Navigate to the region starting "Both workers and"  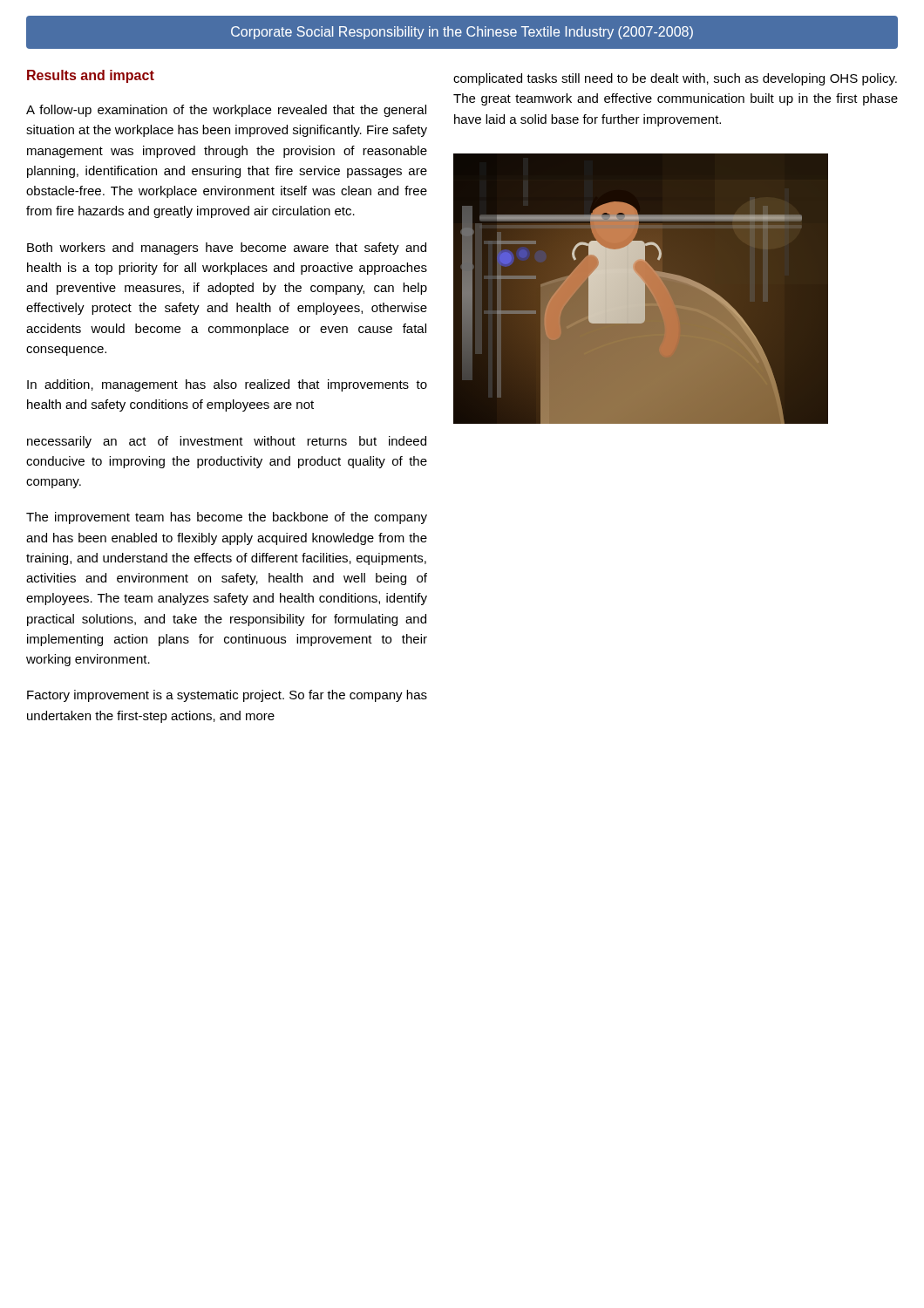coord(227,297)
